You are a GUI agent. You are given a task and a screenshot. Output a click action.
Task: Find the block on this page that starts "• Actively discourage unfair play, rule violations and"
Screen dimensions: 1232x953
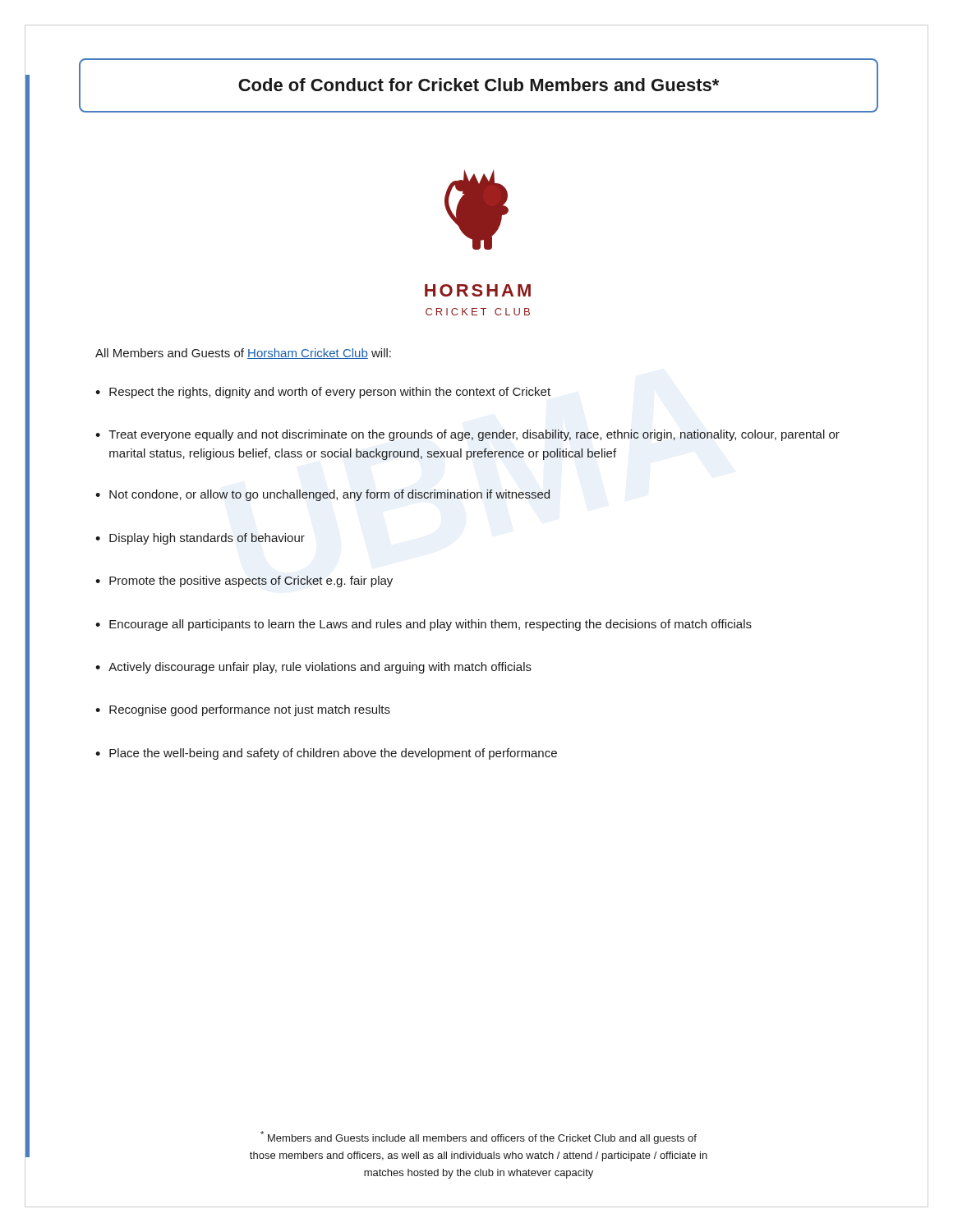(x=487, y=668)
